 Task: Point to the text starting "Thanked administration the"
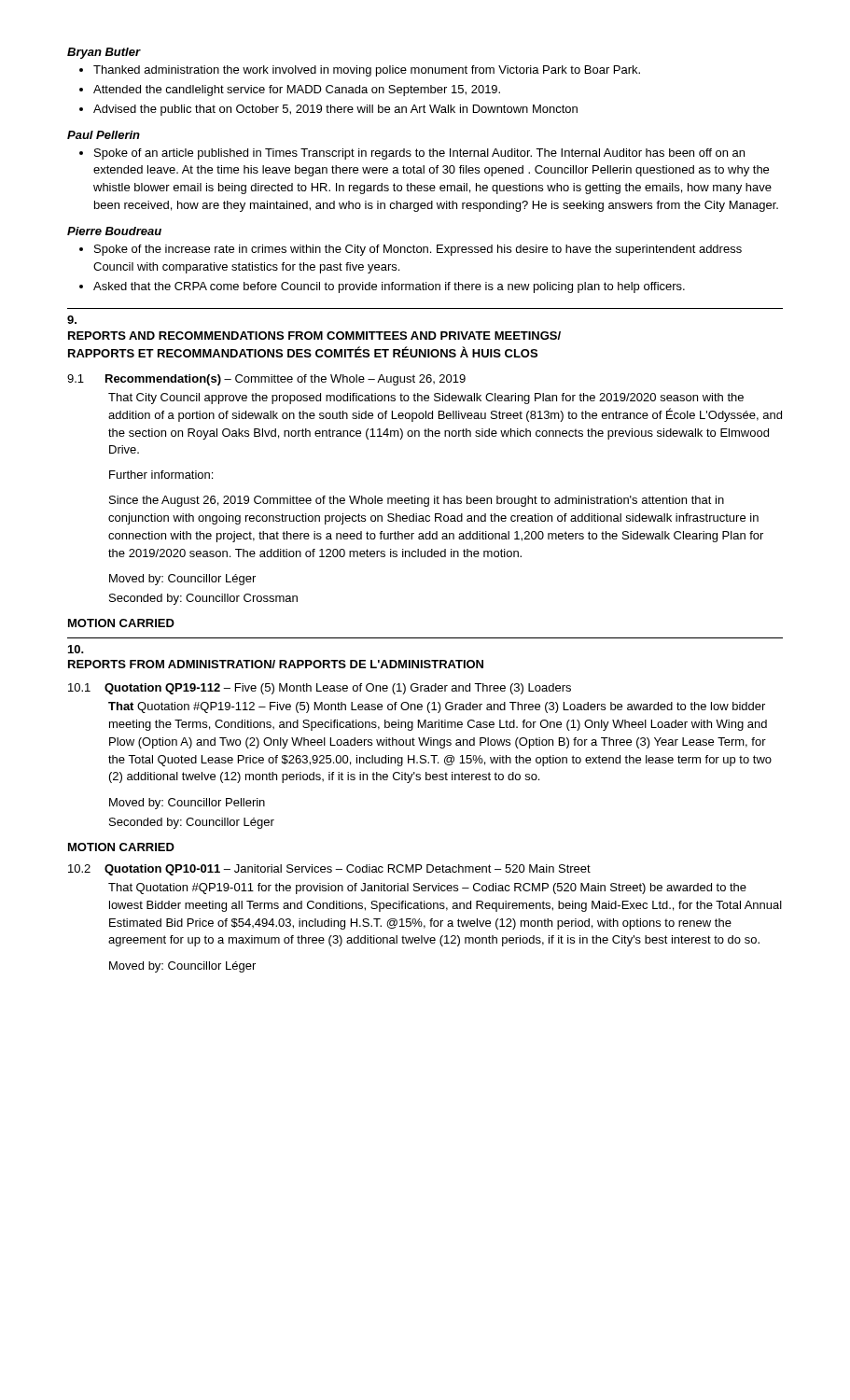pos(425,70)
